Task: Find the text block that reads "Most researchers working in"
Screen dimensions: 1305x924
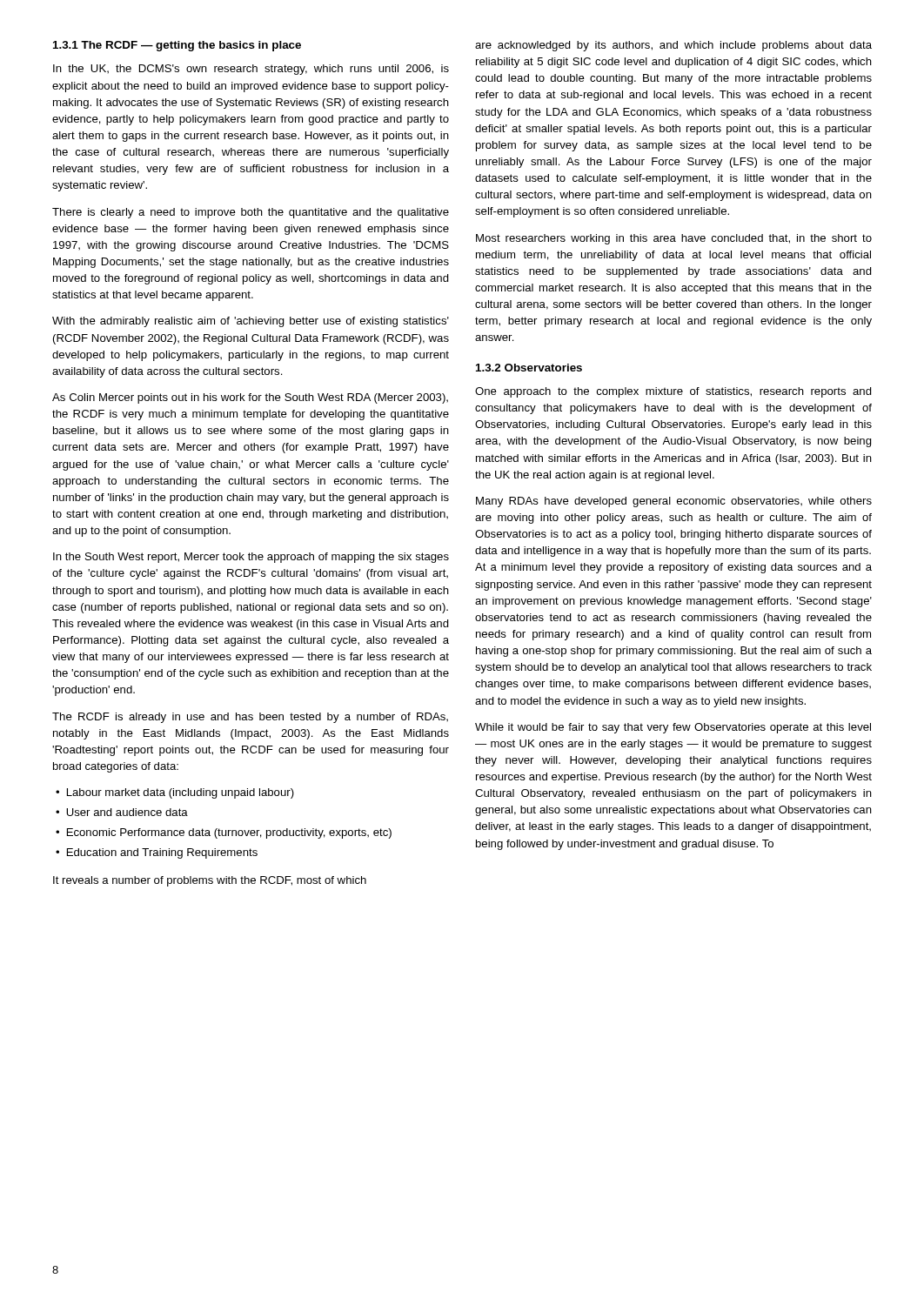Action: [x=673, y=287]
